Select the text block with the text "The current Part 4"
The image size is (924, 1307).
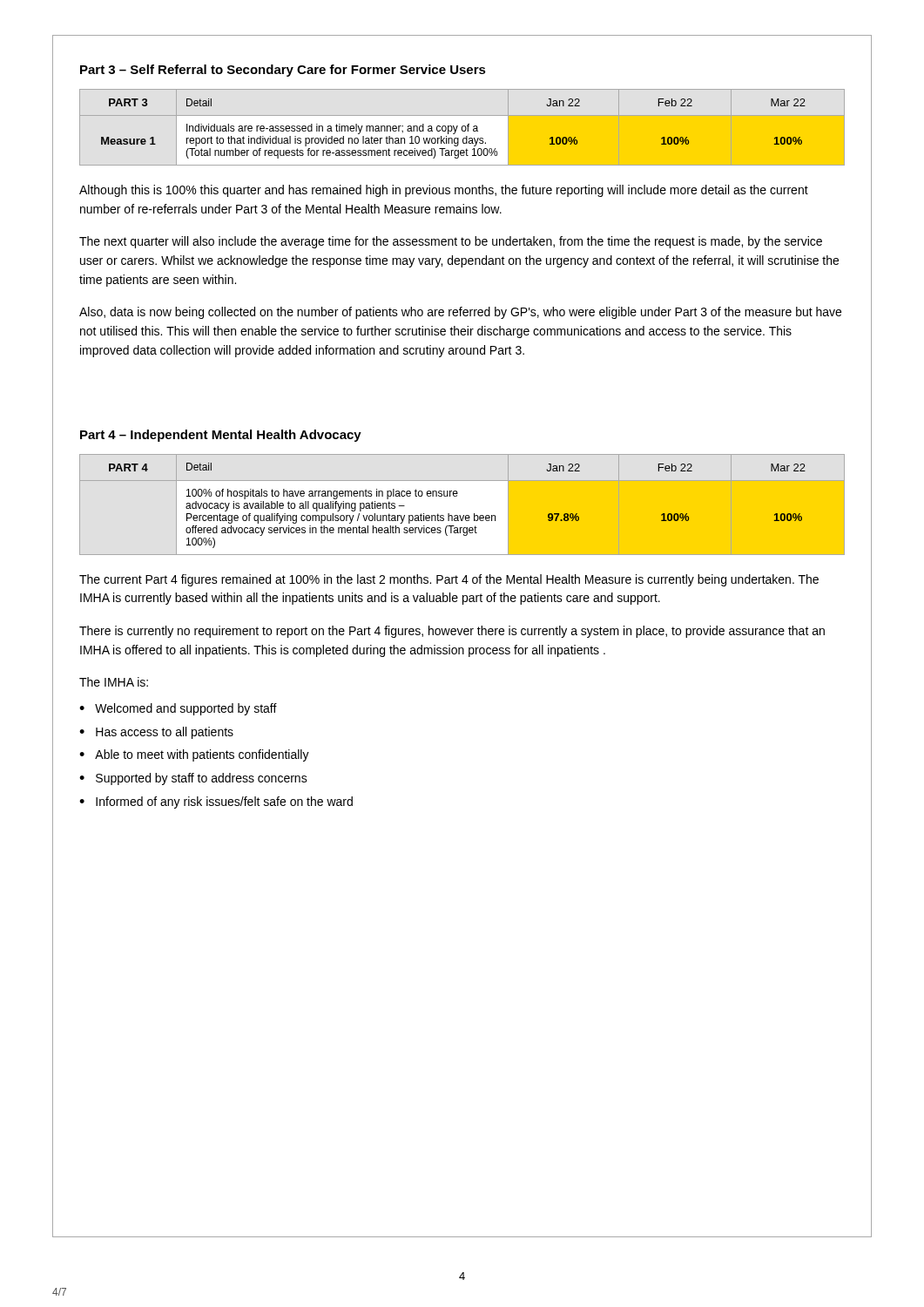(449, 588)
